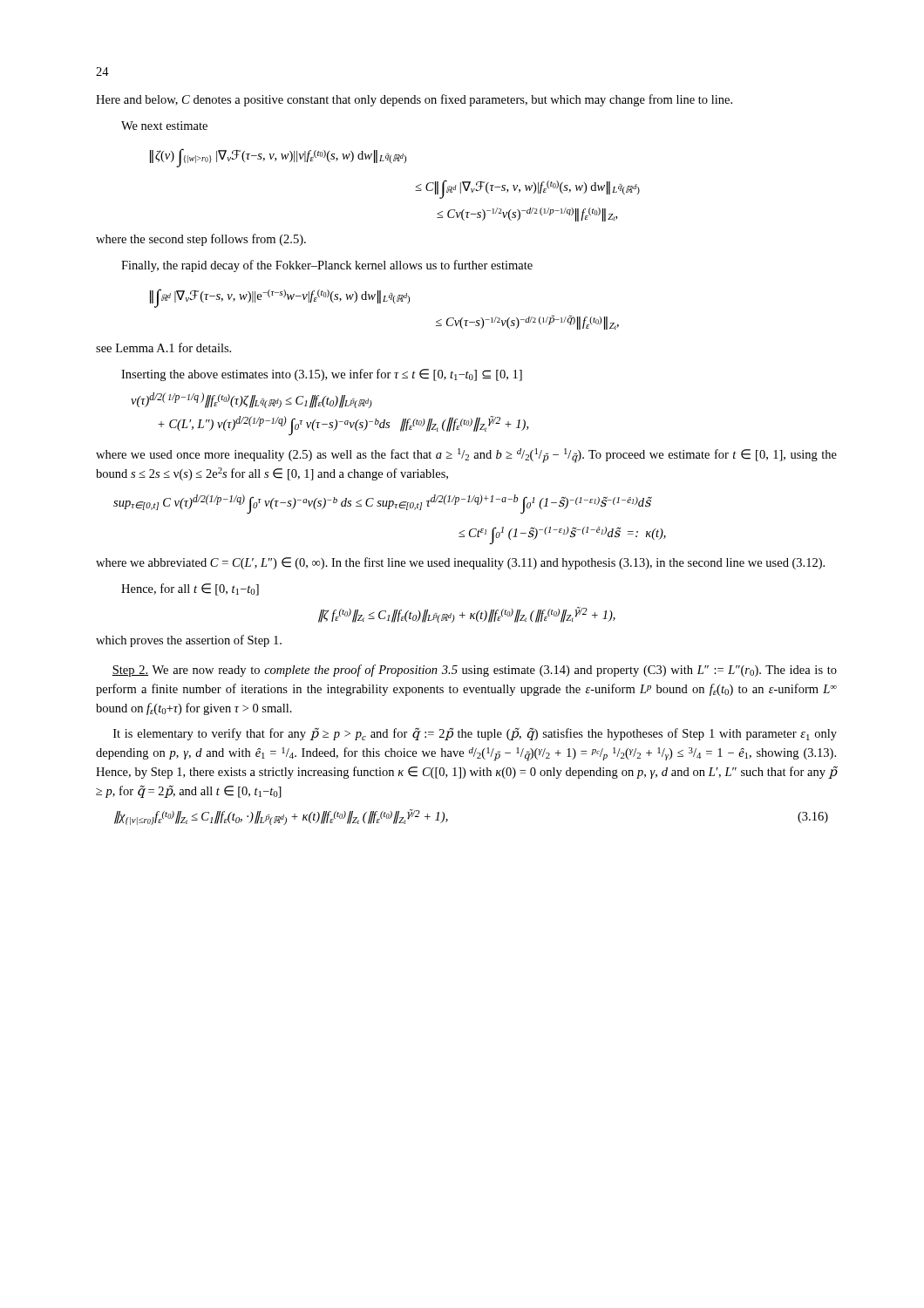Locate the text block starting "‖χ{|v|≤r0}fε(t0)‖Zt ≤ C1‖fε(t0,"
Viewport: 924px width, 1308px height.
click(280, 817)
